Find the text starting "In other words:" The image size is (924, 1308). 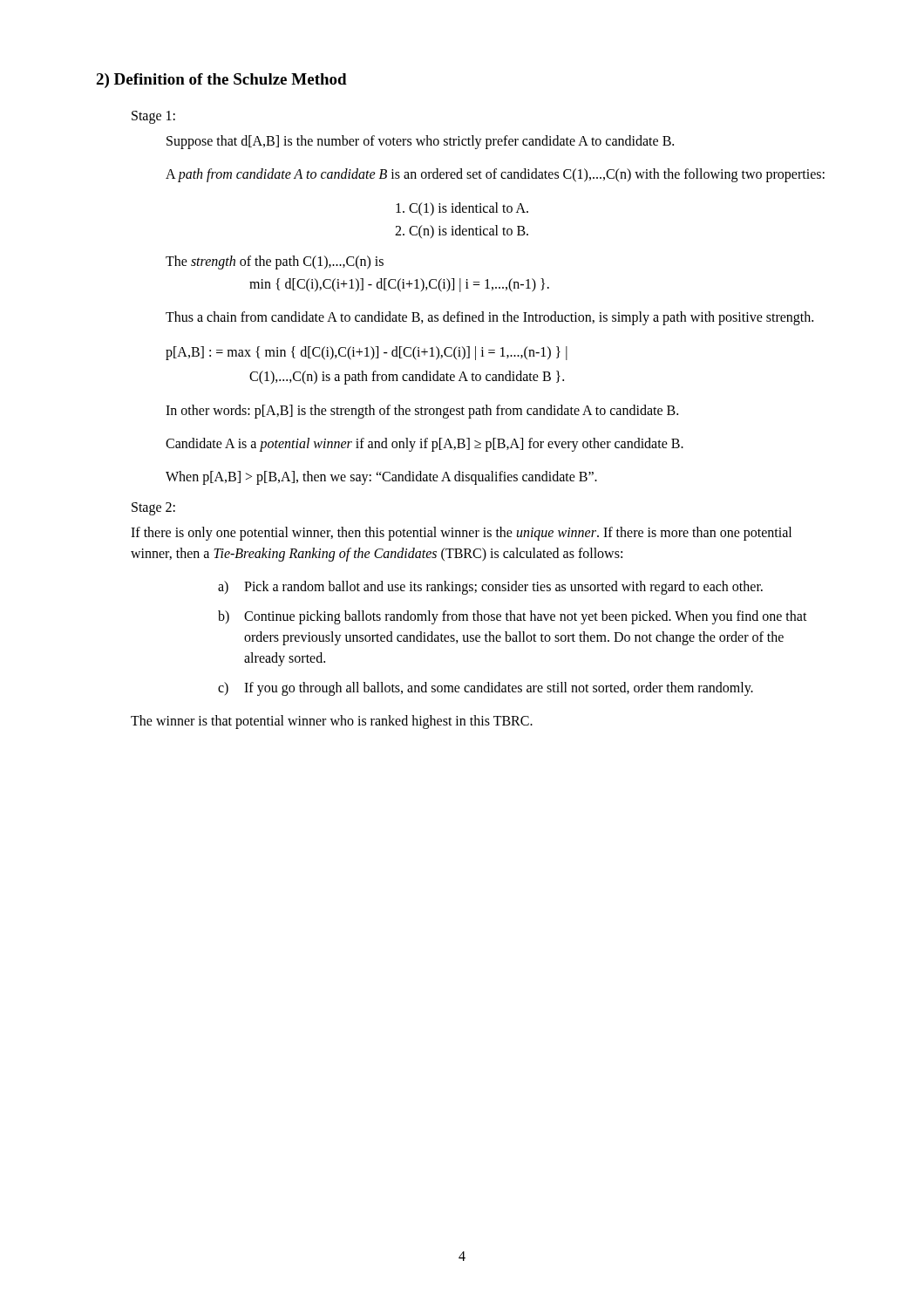pos(422,410)
